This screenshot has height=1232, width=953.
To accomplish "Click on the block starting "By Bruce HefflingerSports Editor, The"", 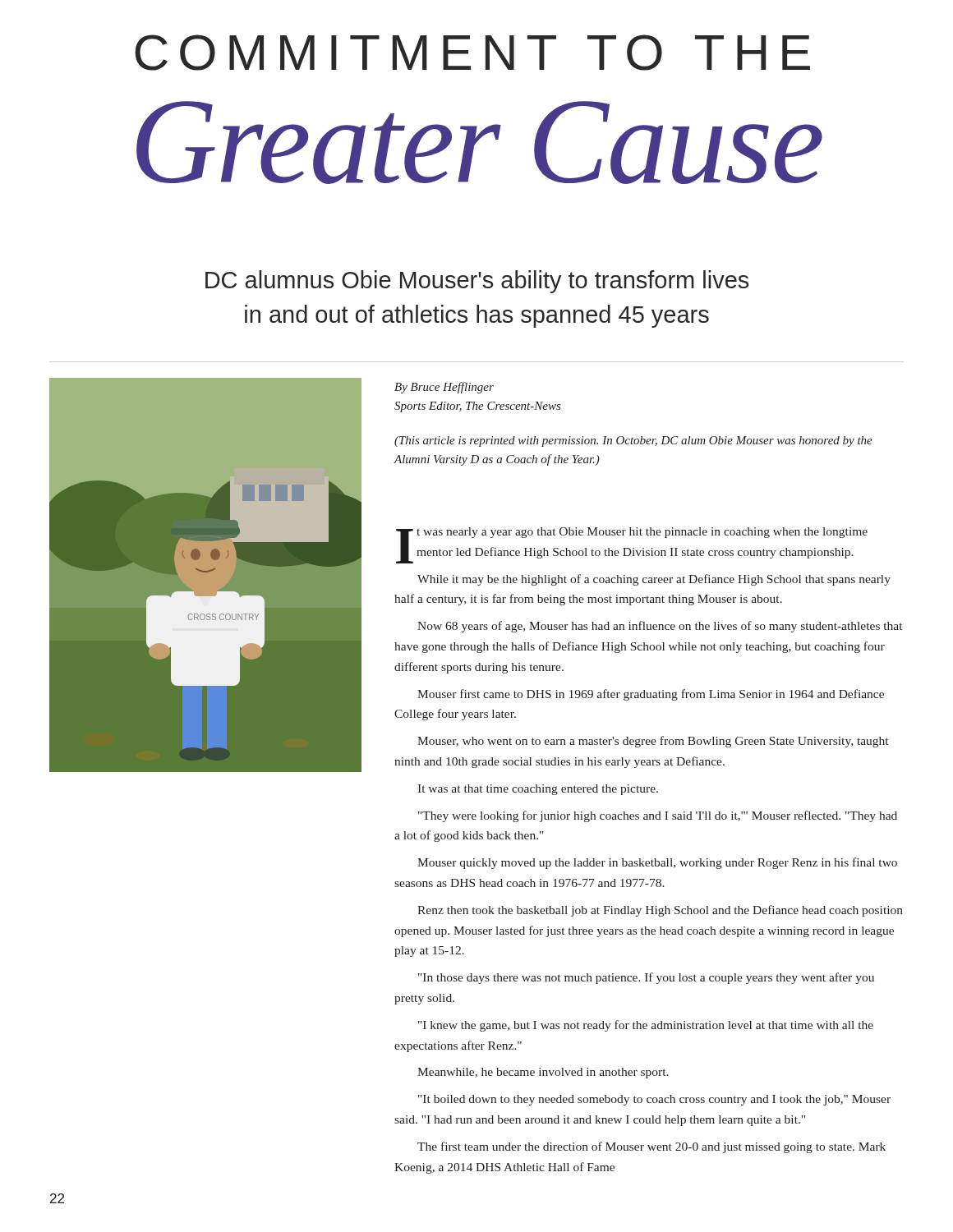I will coord(444,388).
